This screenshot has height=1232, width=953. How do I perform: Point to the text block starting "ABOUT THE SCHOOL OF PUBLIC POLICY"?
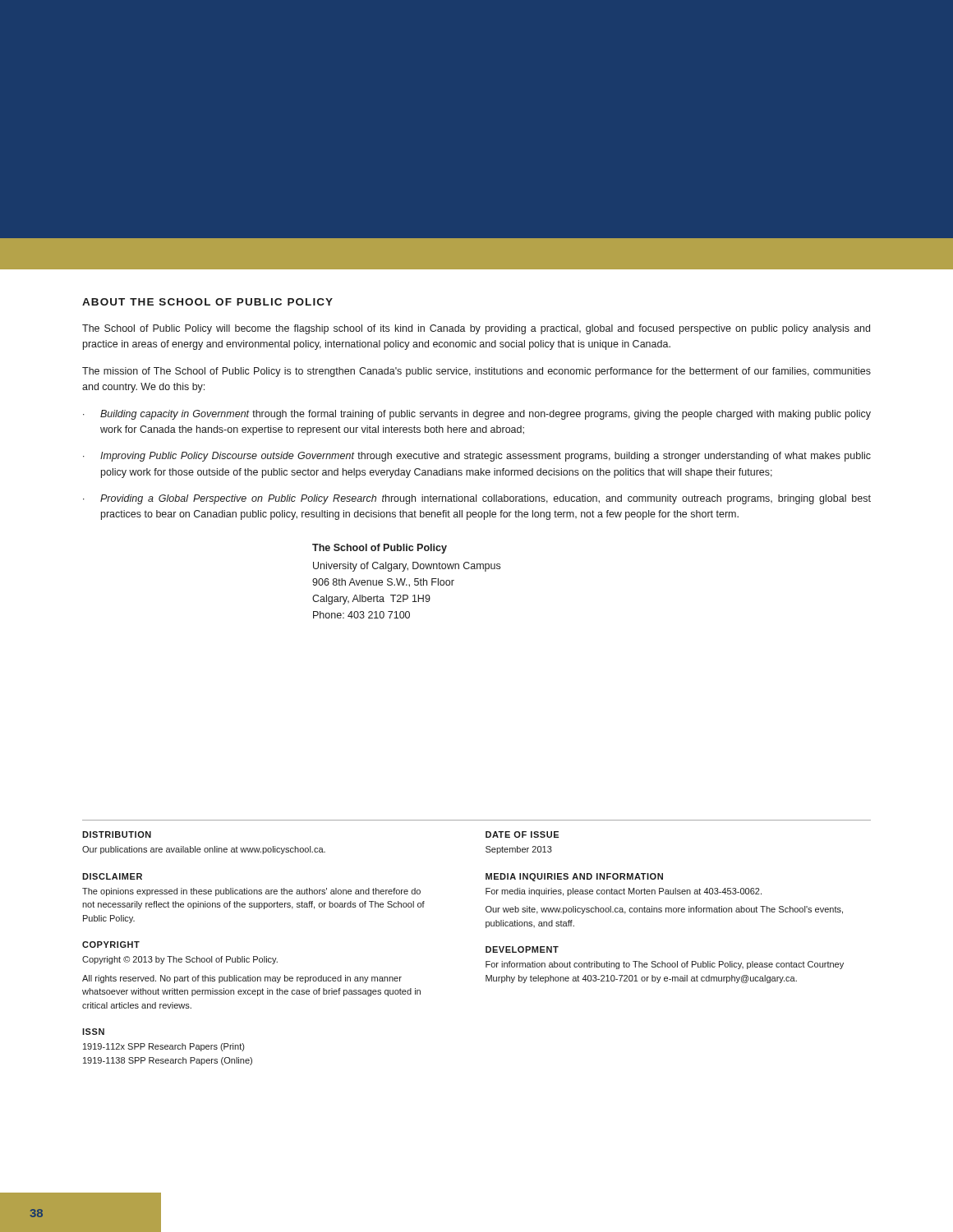(x=208, y=302)
